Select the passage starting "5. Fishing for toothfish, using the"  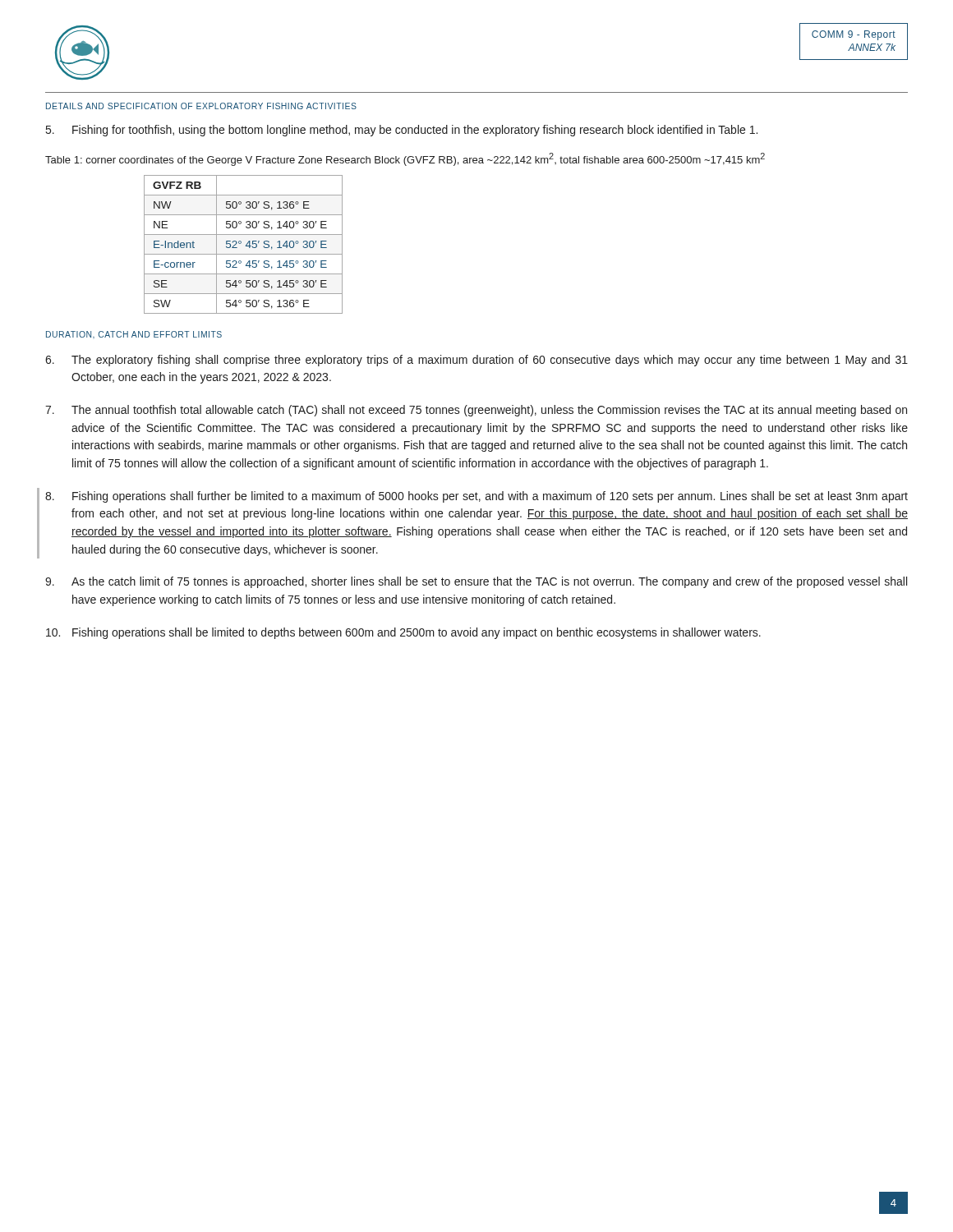tap(476, 130)
